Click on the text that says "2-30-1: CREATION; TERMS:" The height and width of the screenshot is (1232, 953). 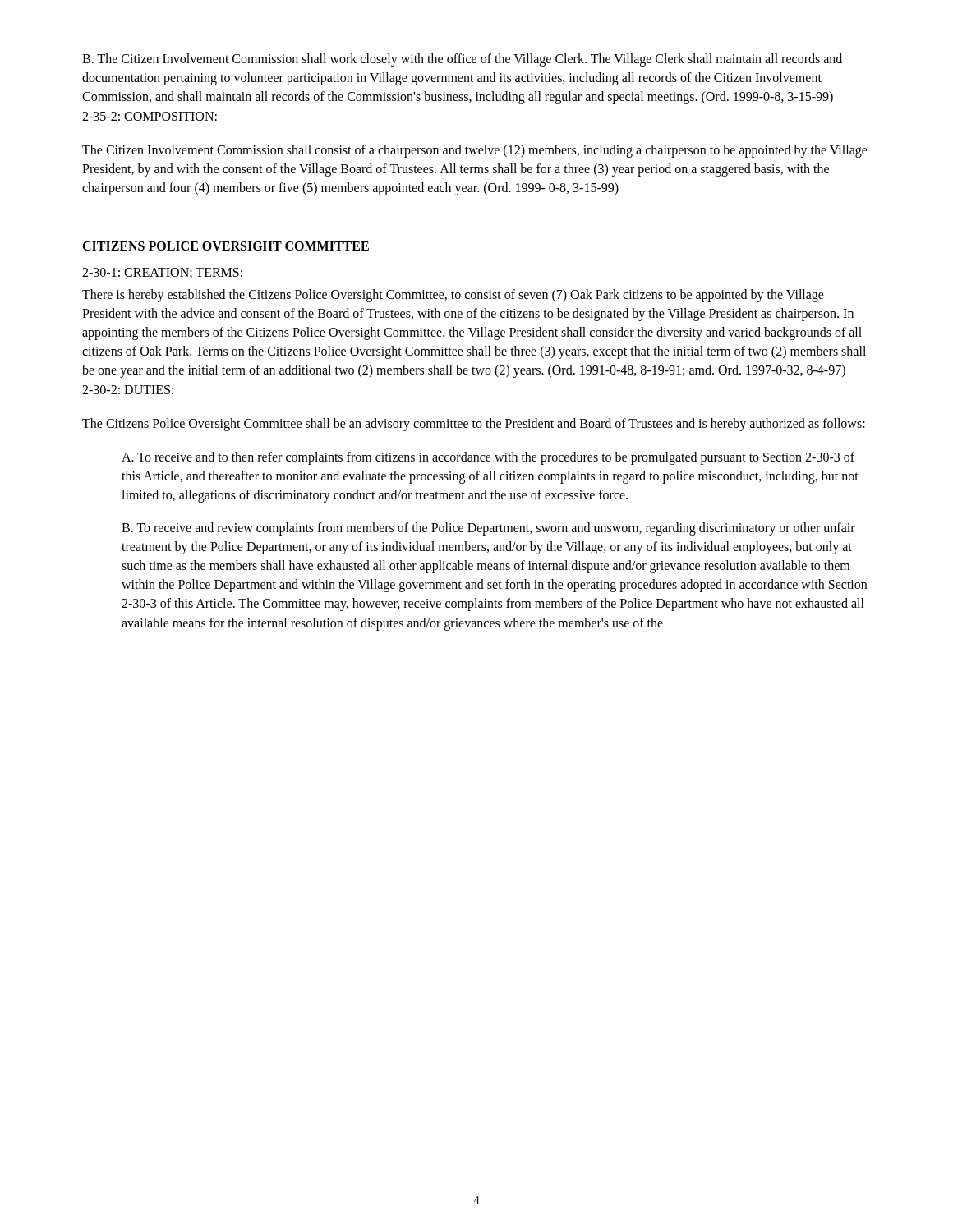click(x=163, y=272)
